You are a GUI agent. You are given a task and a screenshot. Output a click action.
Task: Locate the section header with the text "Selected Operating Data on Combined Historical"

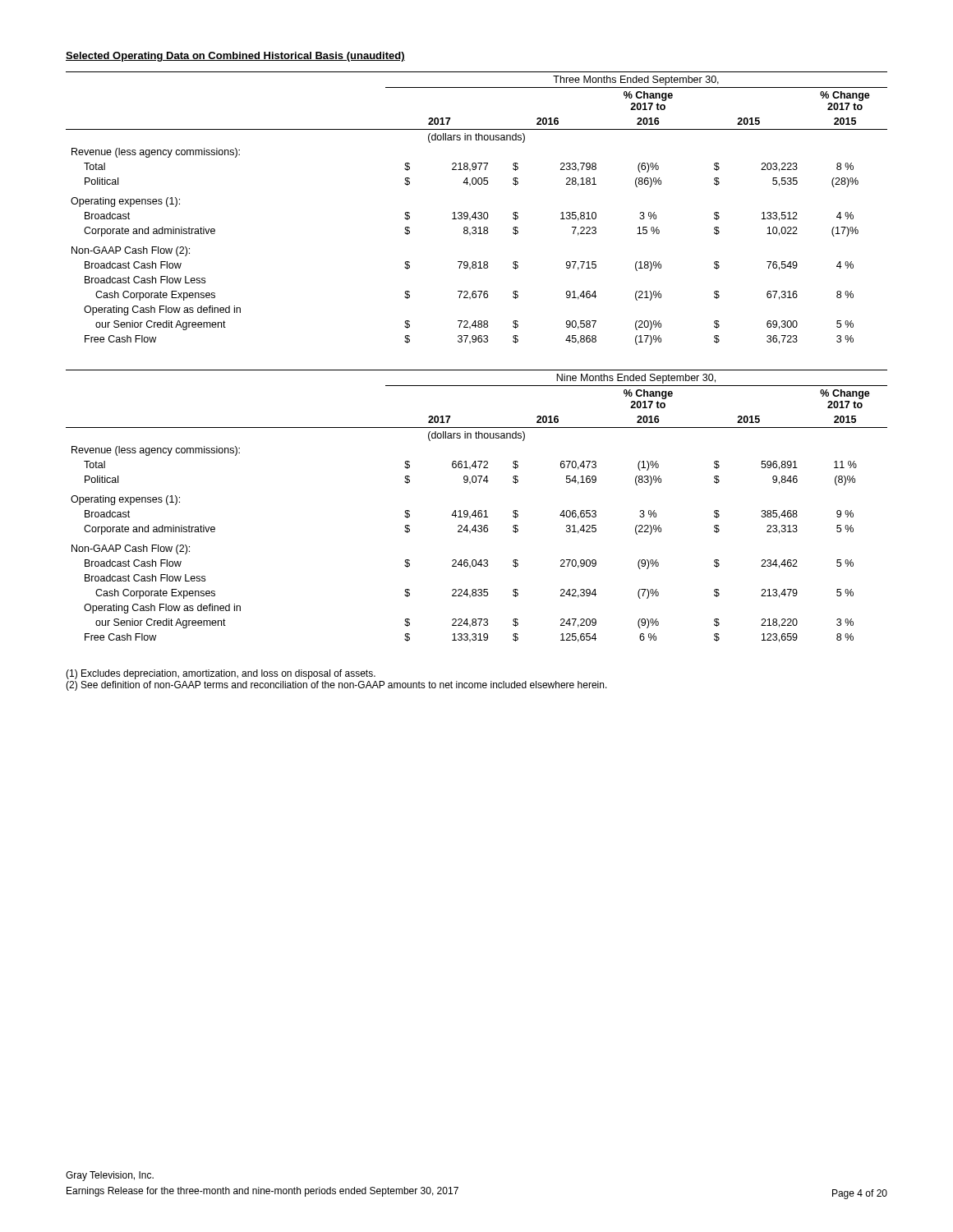pos(235,55)
